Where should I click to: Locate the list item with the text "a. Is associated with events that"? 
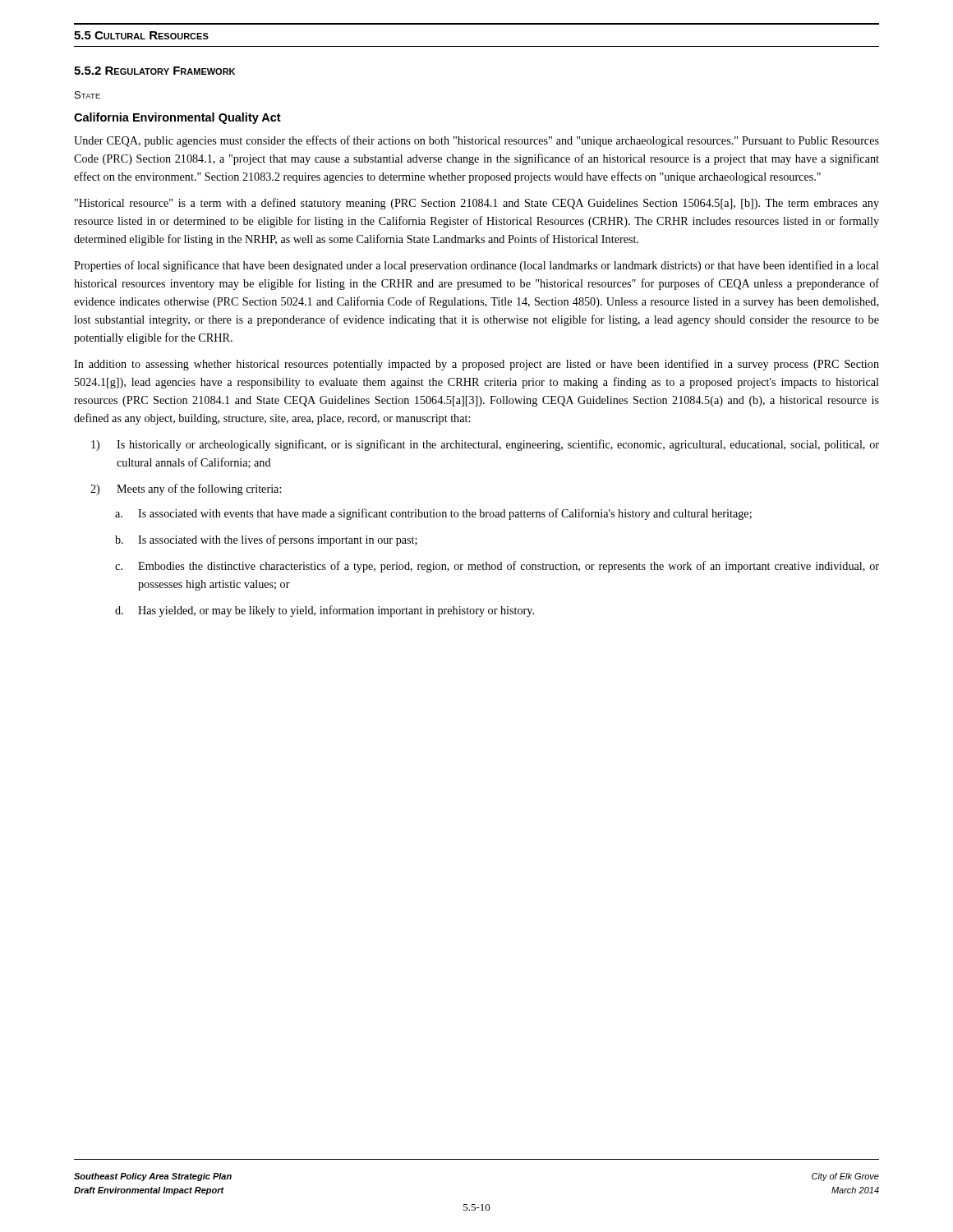pyautogui.click(x=497, y=513)
